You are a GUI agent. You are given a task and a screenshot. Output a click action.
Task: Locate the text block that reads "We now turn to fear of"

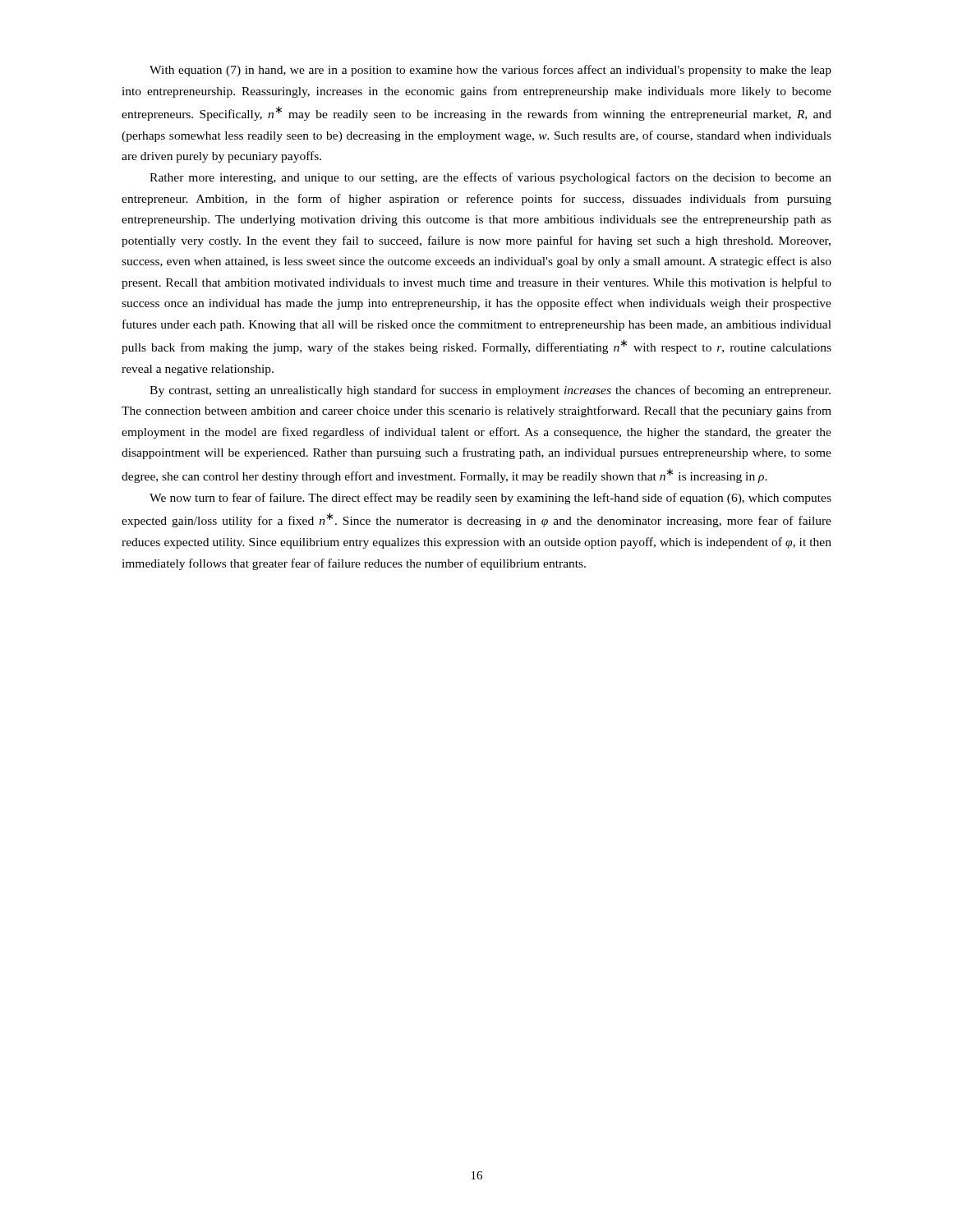click(x=476, y=530)
